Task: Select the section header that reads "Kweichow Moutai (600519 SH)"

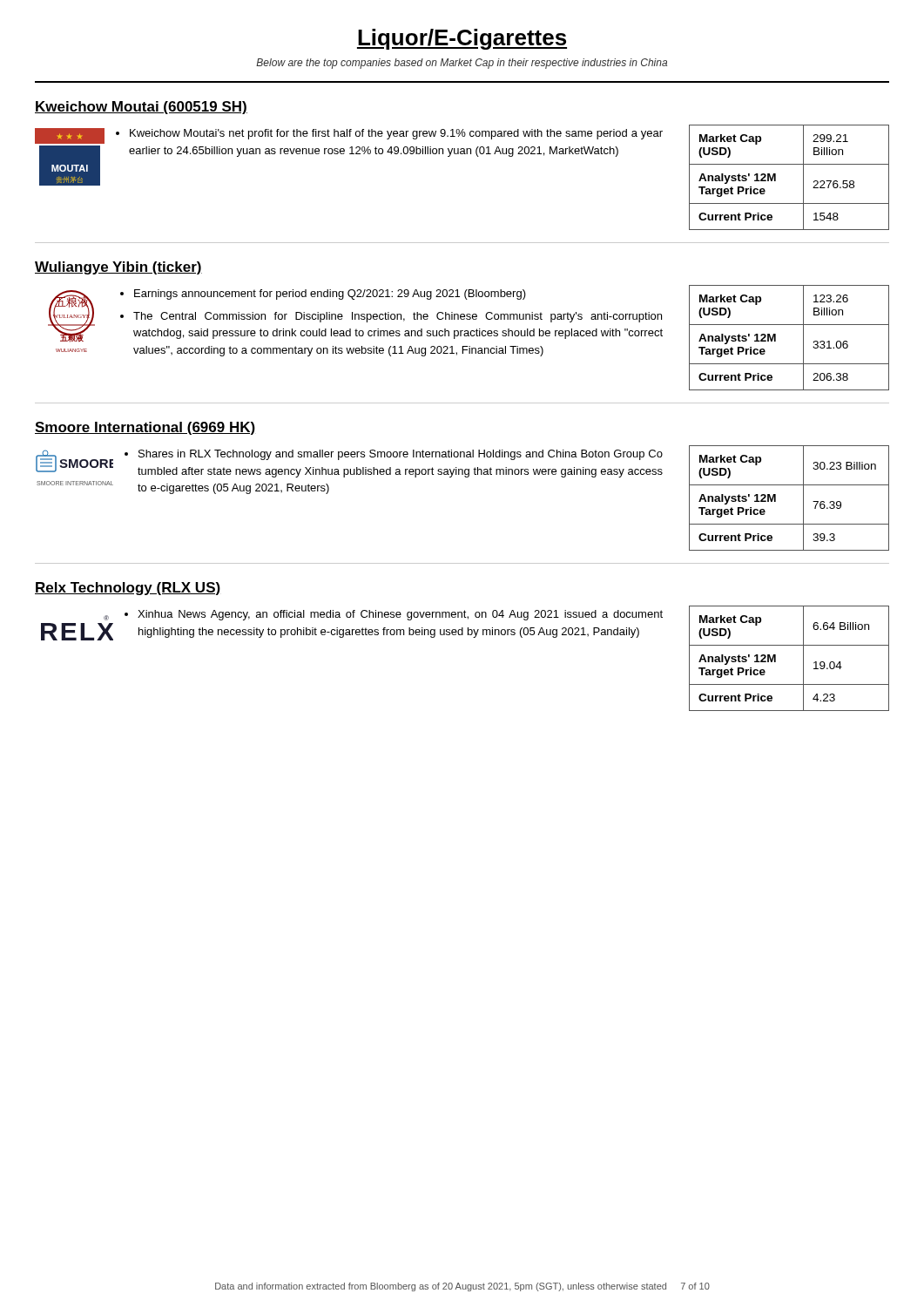Action: pyautogui.click(x=141, y=107)
